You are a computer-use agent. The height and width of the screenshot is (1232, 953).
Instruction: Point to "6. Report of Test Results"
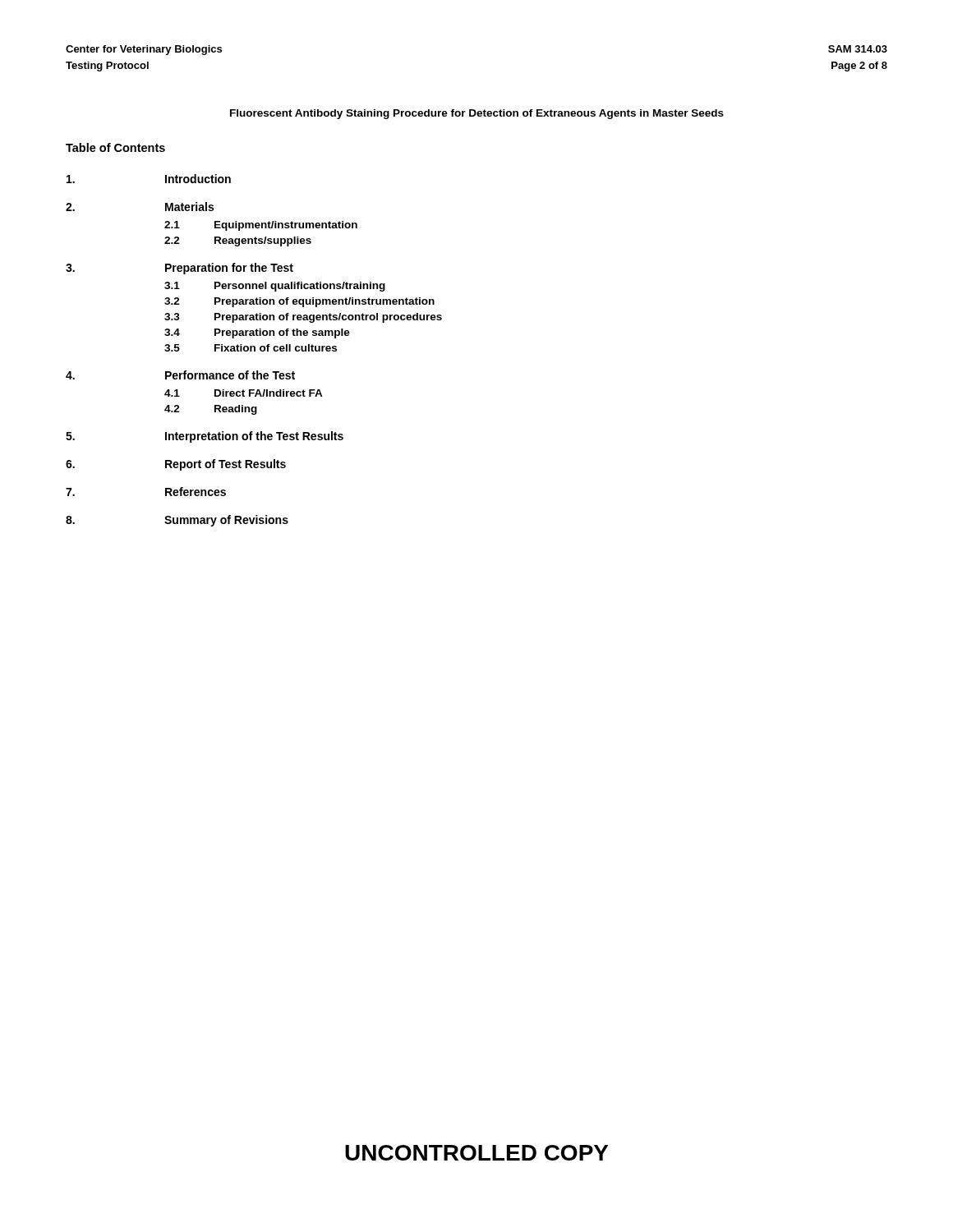(176, 464)
